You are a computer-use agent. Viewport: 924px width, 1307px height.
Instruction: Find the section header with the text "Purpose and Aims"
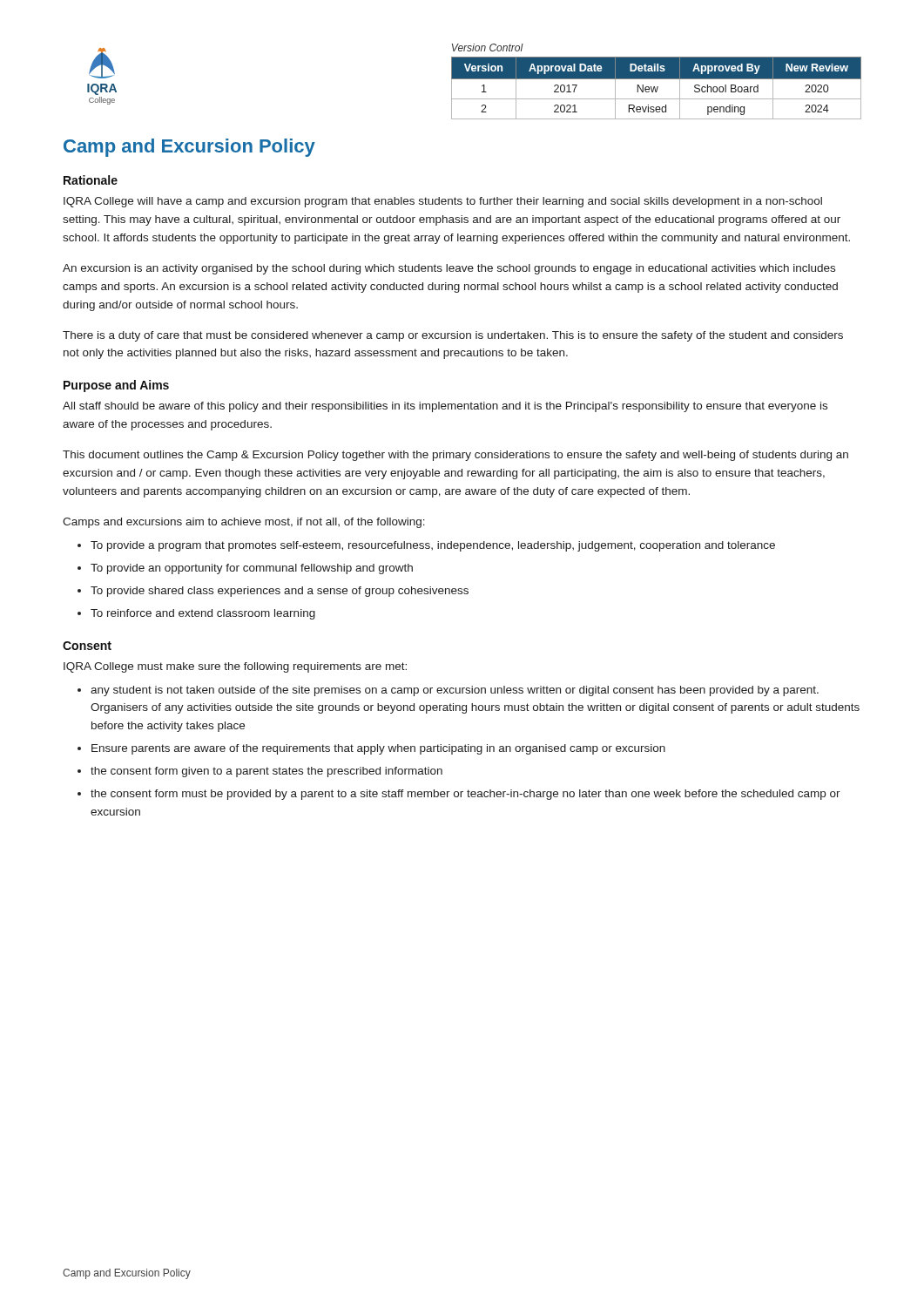click(116, 385)
